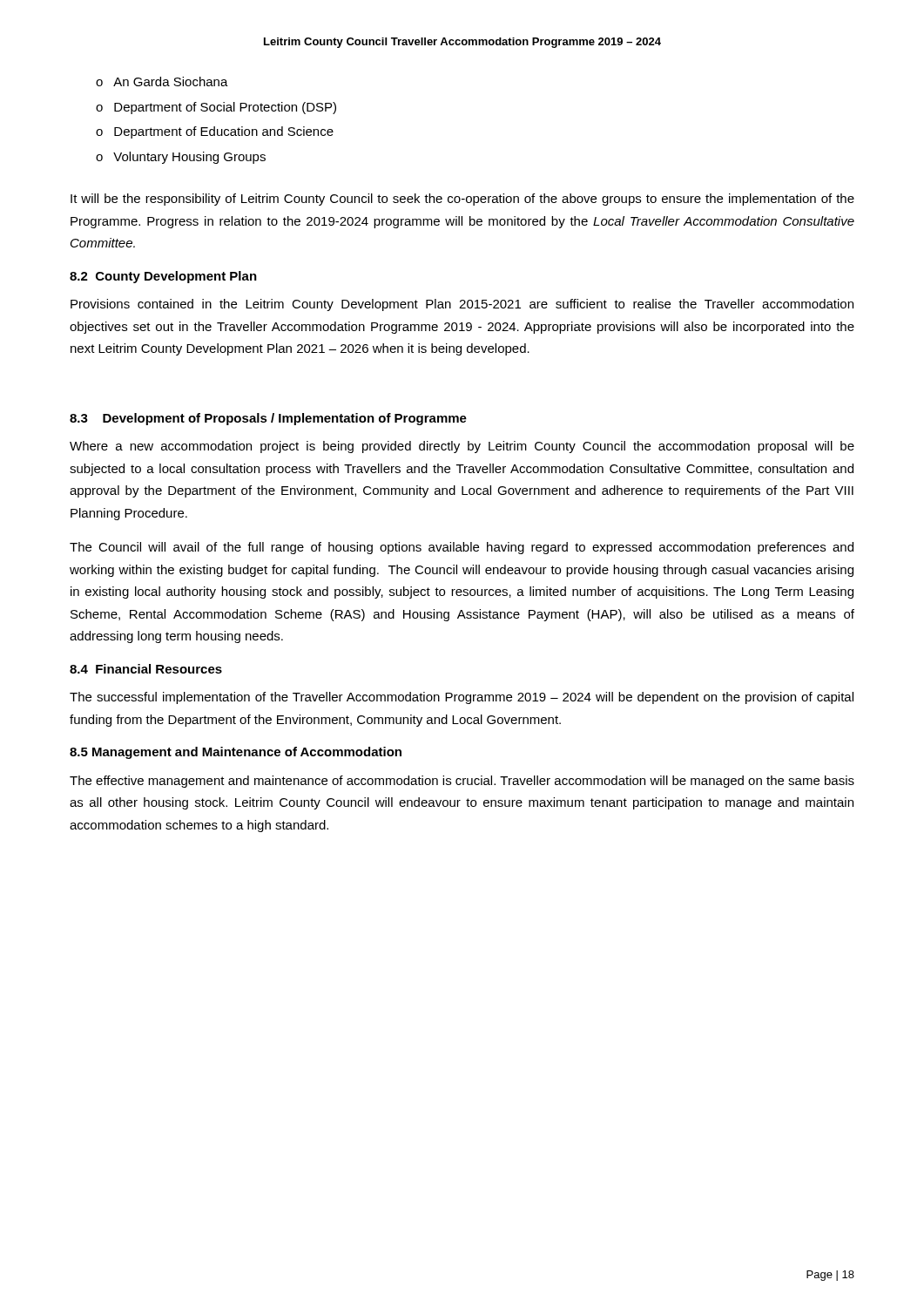Image resolution: width=924 pixels, height=1307 pixels.
Task: Click on the list item containing "o Voluntary Housing Groups"
Action: 181,157
